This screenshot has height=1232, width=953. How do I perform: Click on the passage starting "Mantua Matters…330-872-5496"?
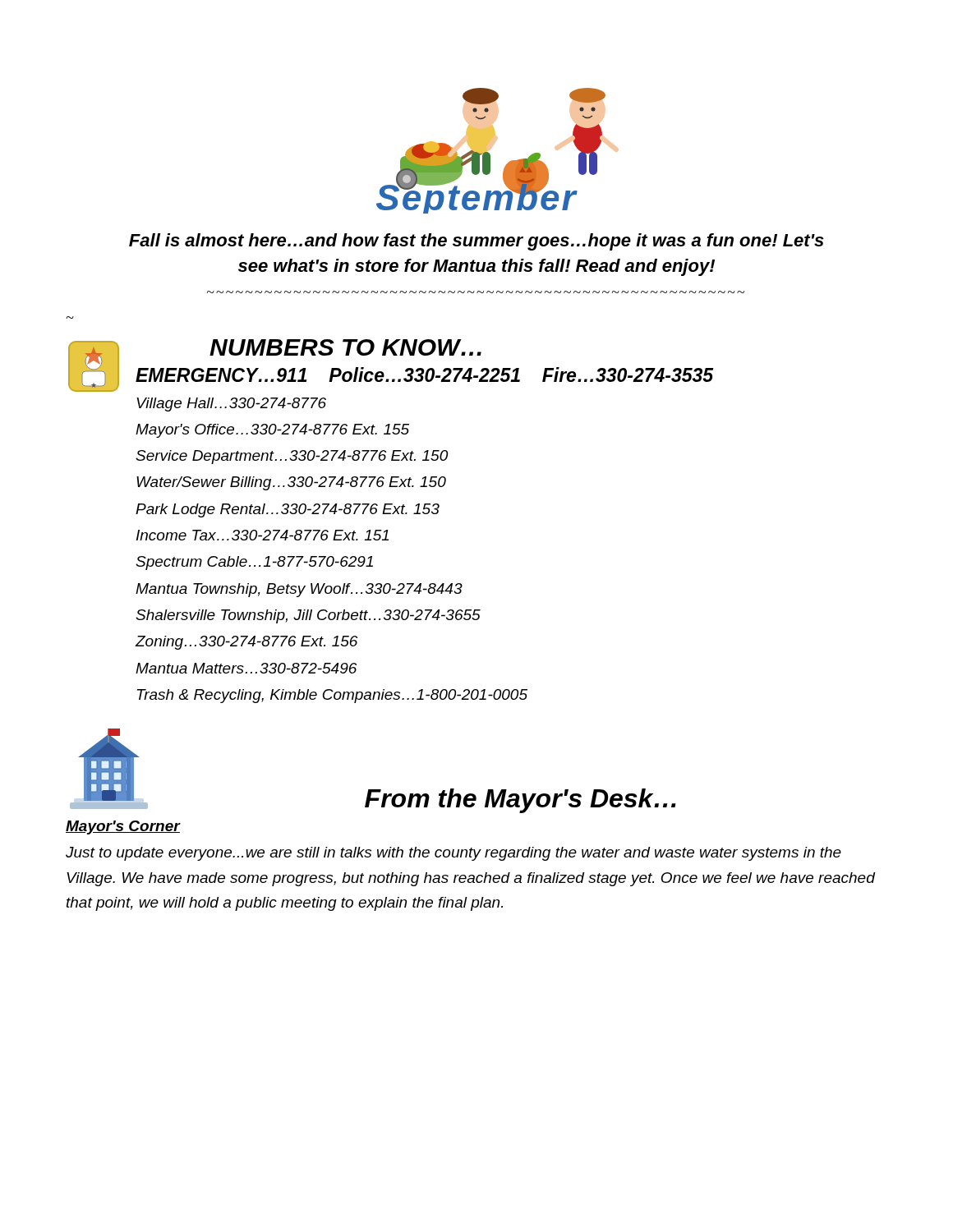click(x=246, y=668)
